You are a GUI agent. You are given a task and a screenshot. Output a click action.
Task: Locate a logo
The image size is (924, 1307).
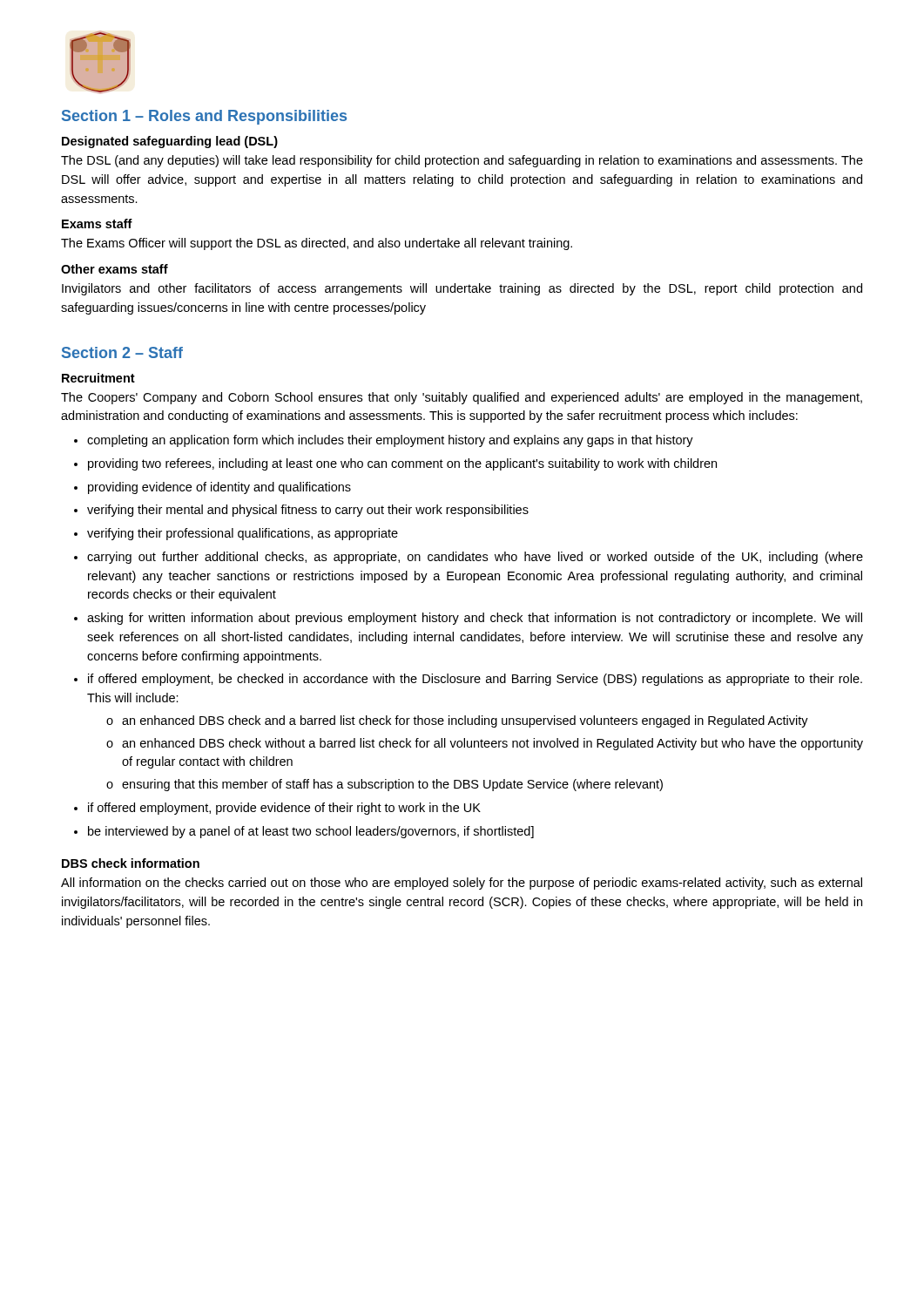click(x=462, y=62)
